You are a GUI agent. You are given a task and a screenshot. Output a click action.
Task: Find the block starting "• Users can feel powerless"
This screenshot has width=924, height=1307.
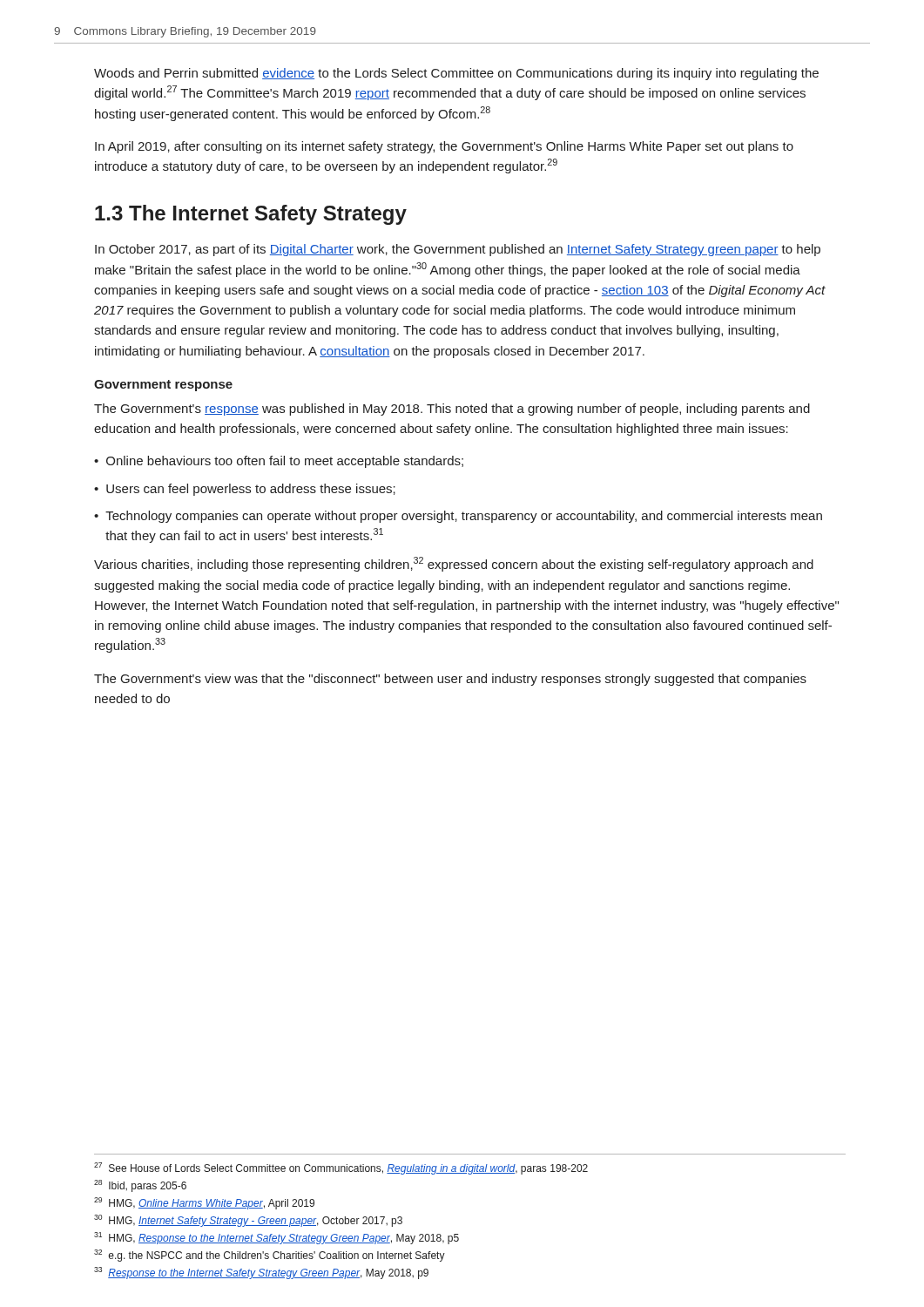[x=245, y=488]
